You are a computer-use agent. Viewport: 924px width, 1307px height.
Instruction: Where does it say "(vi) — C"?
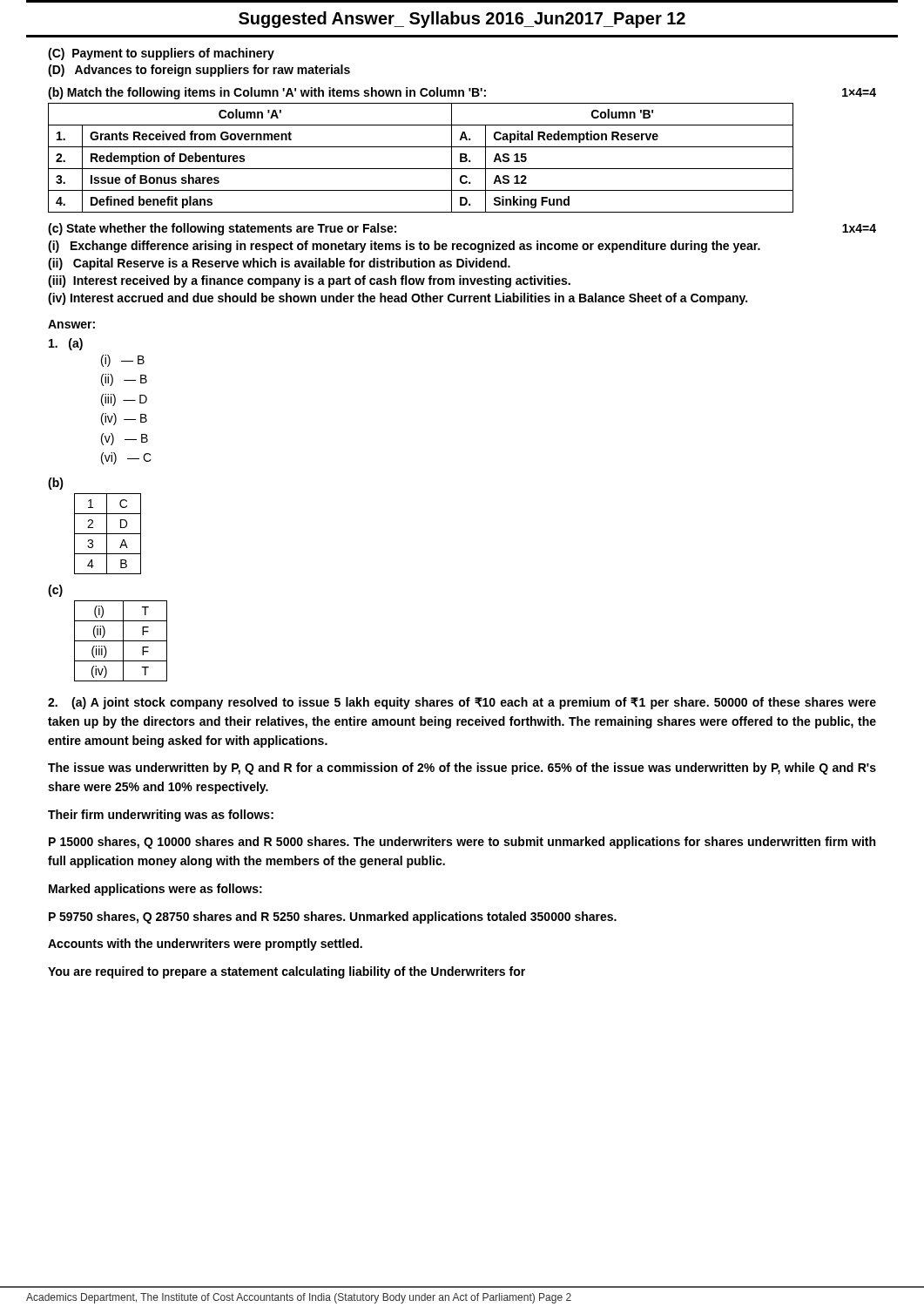(x=126, y=457)
